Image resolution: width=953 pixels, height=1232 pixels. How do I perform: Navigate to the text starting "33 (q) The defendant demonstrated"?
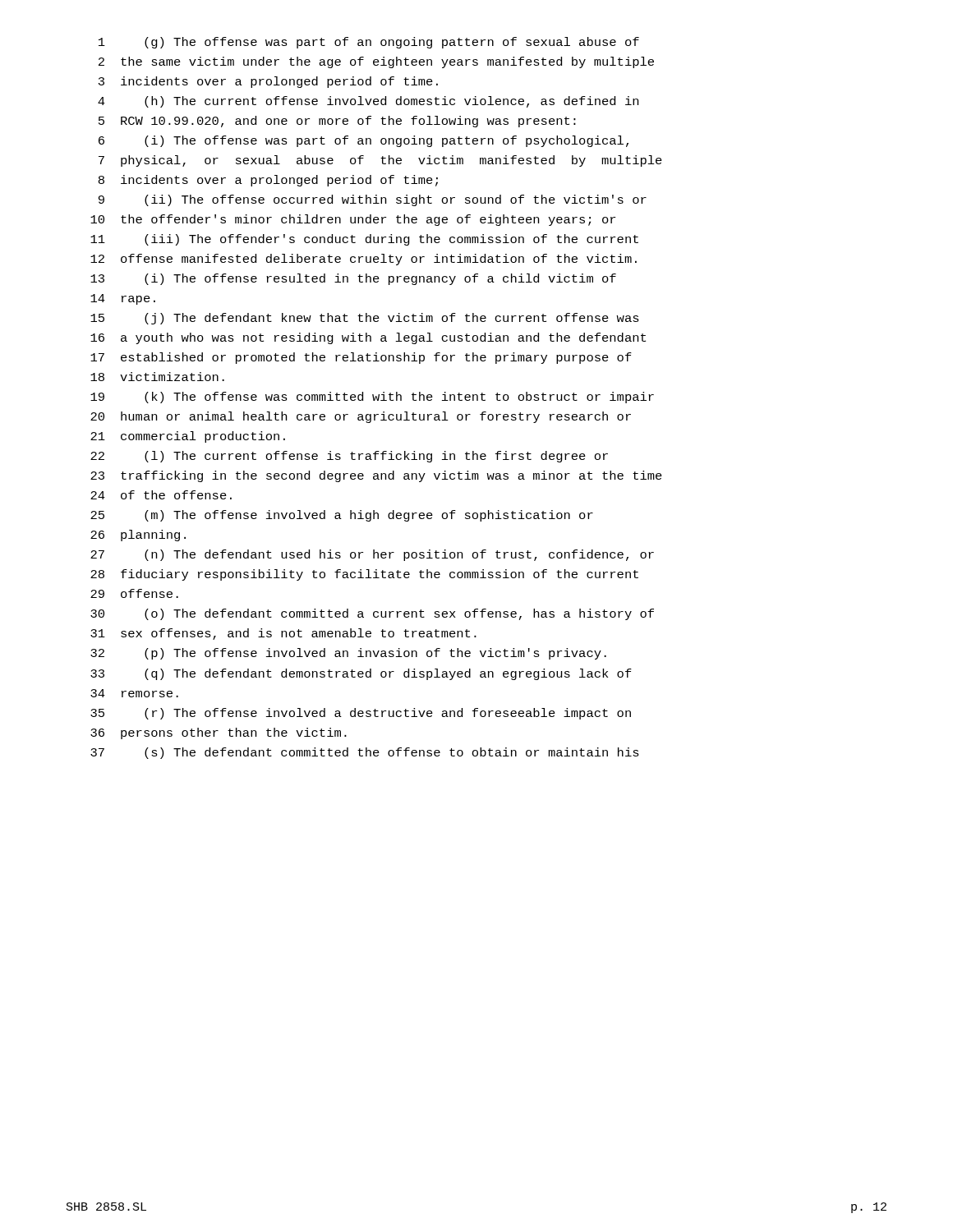coord(476,674)
